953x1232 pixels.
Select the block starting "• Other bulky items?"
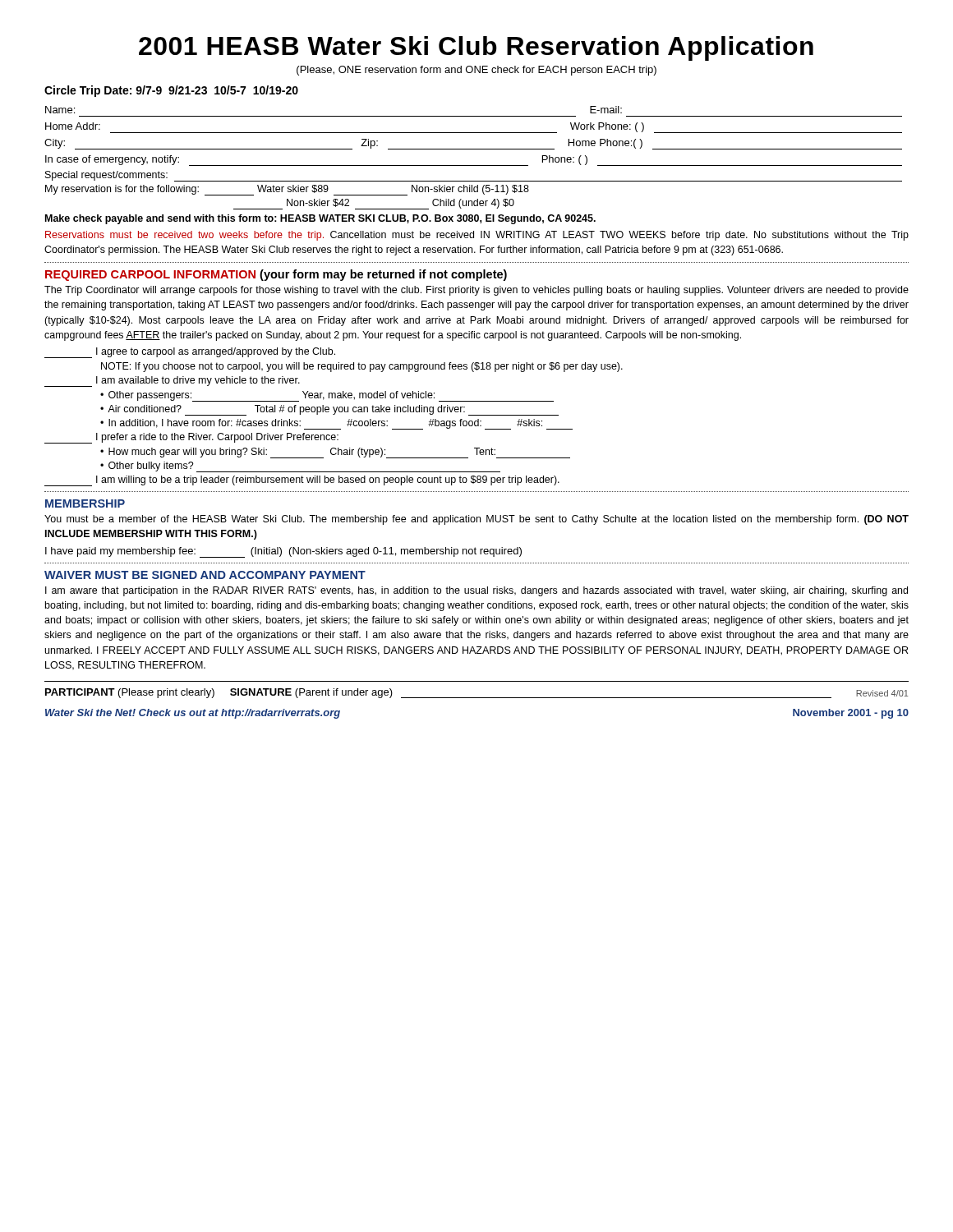click(300, 466)
